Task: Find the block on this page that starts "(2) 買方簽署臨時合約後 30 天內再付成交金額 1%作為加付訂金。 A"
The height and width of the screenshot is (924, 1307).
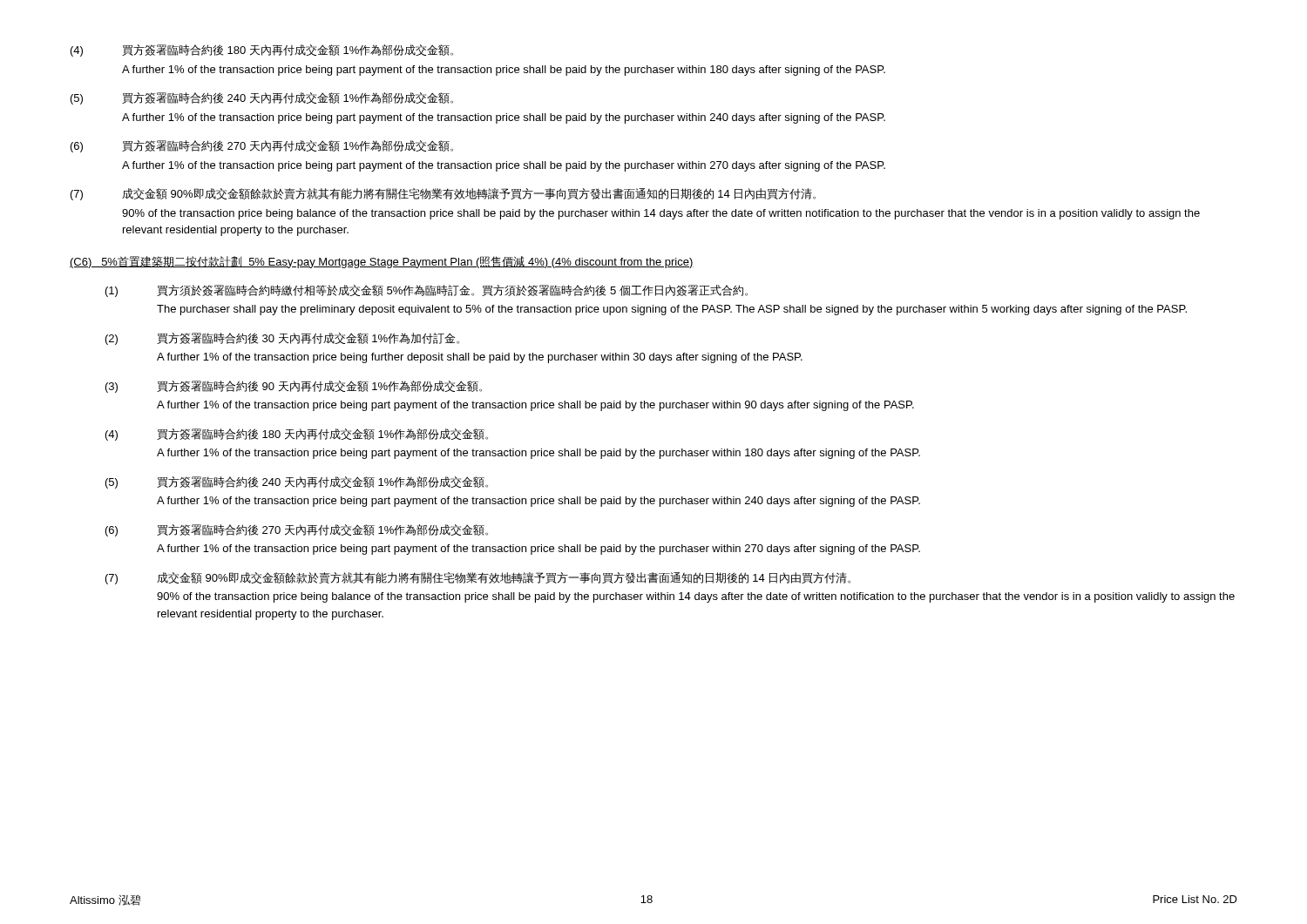Action: 671,347
